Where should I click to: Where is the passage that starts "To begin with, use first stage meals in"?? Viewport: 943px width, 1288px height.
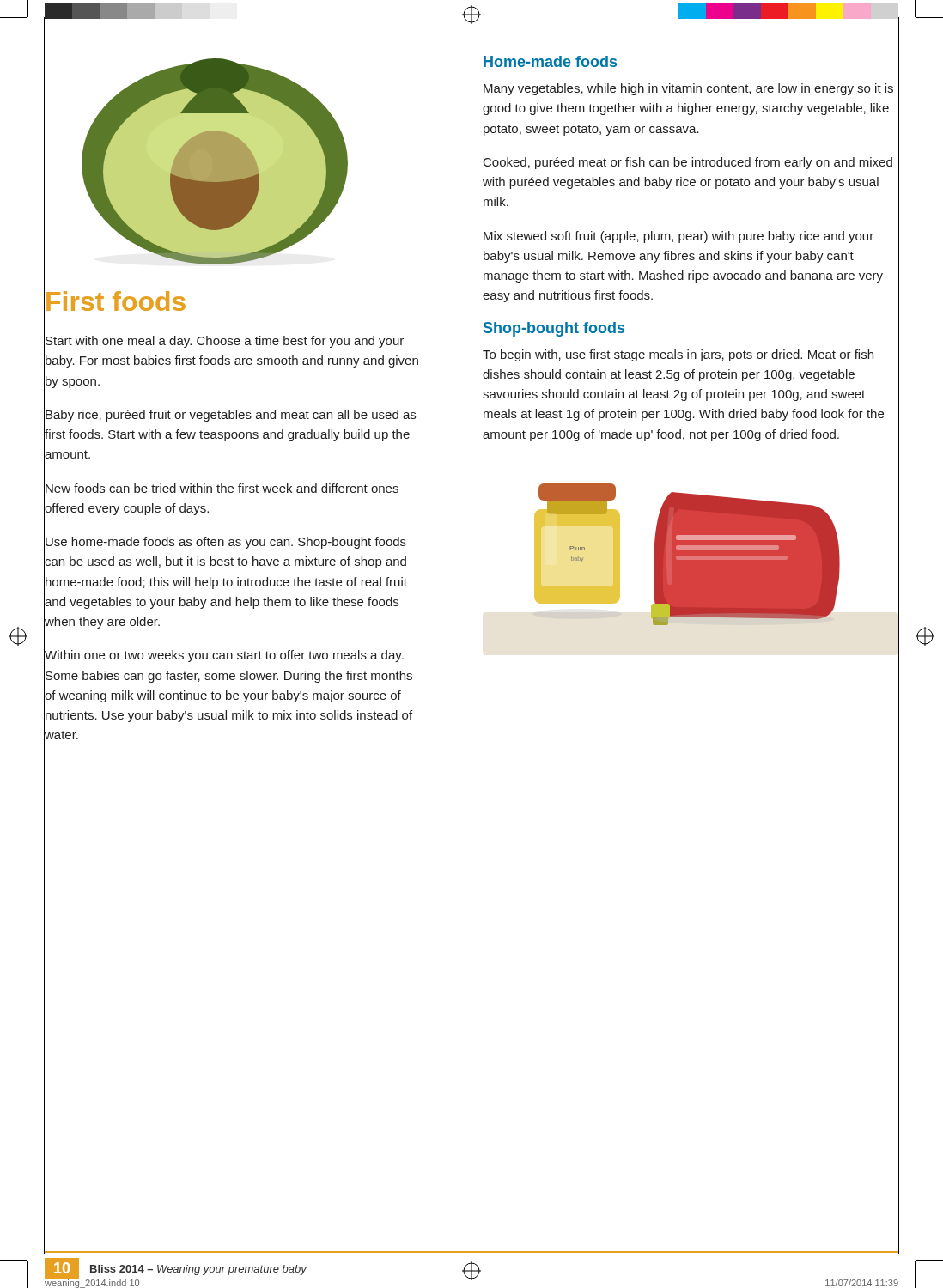[x=690, y=394]
